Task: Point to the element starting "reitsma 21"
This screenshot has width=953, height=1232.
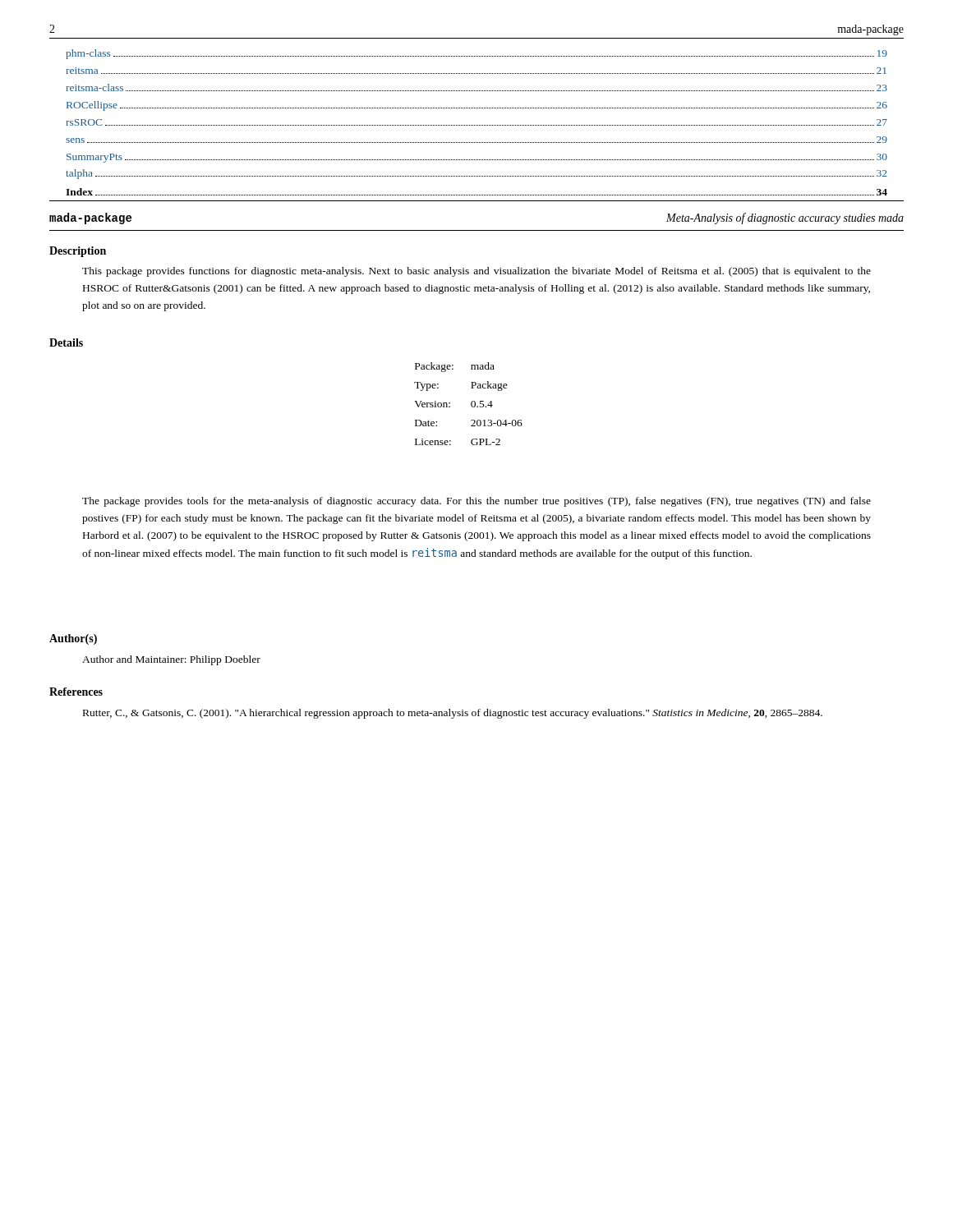Action: point(476,71)
